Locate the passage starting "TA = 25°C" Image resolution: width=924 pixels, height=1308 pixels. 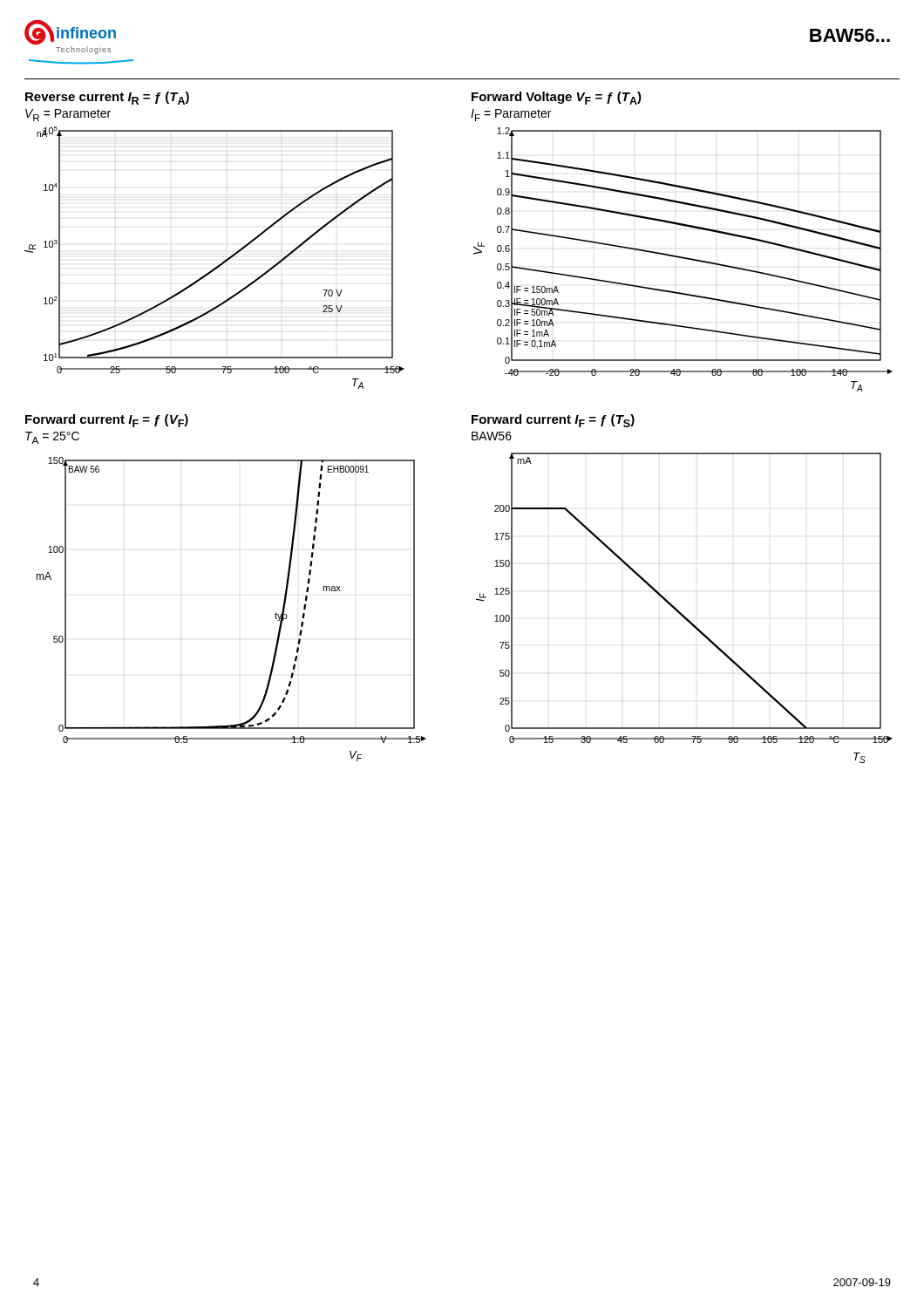(x=52, y=437)
